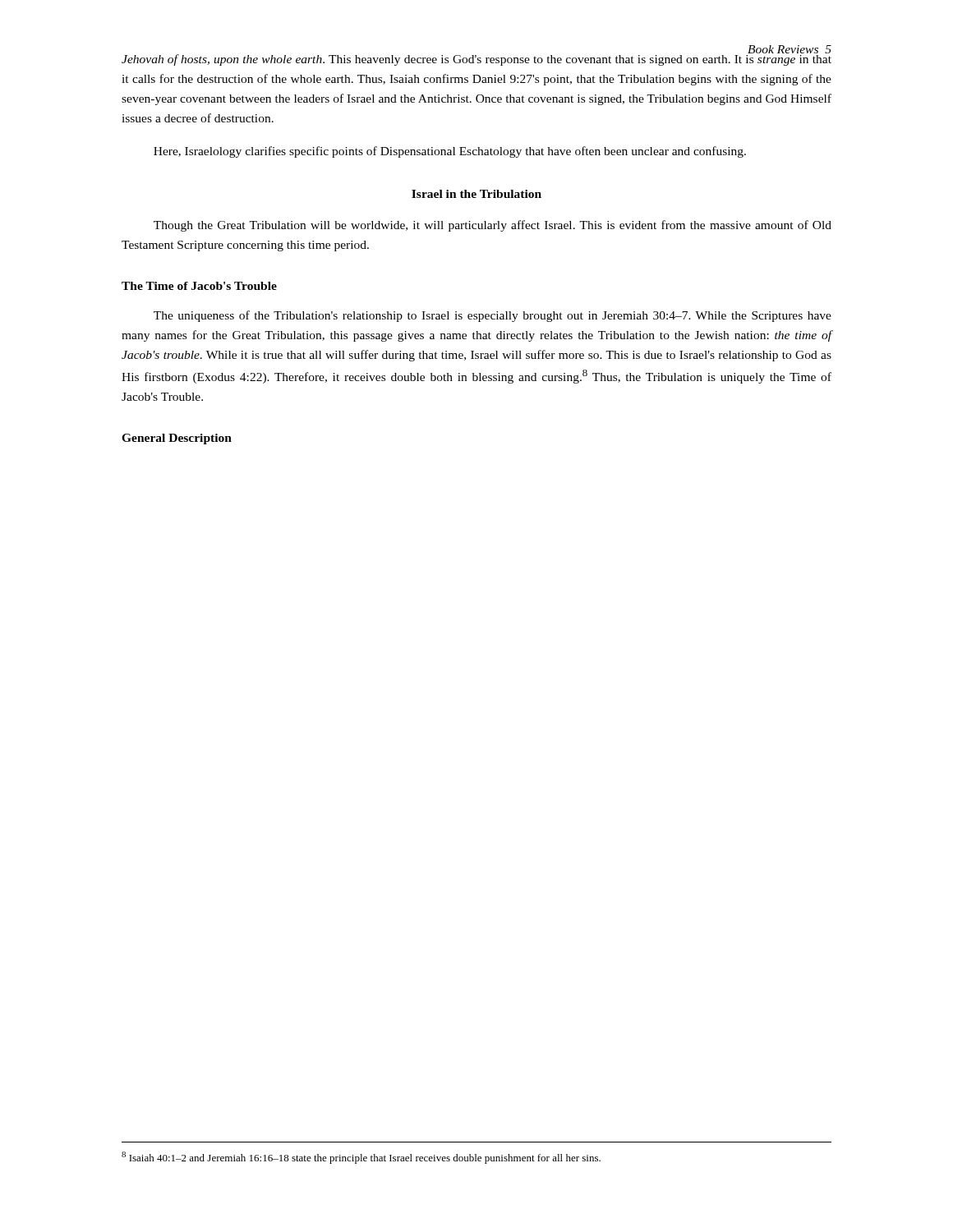Find the block on this page that starts "8 Isaiah 40:1–2 and Jeremiah 16:16–18 state"
The width and height of the screenshot is (953, 1232).
[x=476, y=1157]
